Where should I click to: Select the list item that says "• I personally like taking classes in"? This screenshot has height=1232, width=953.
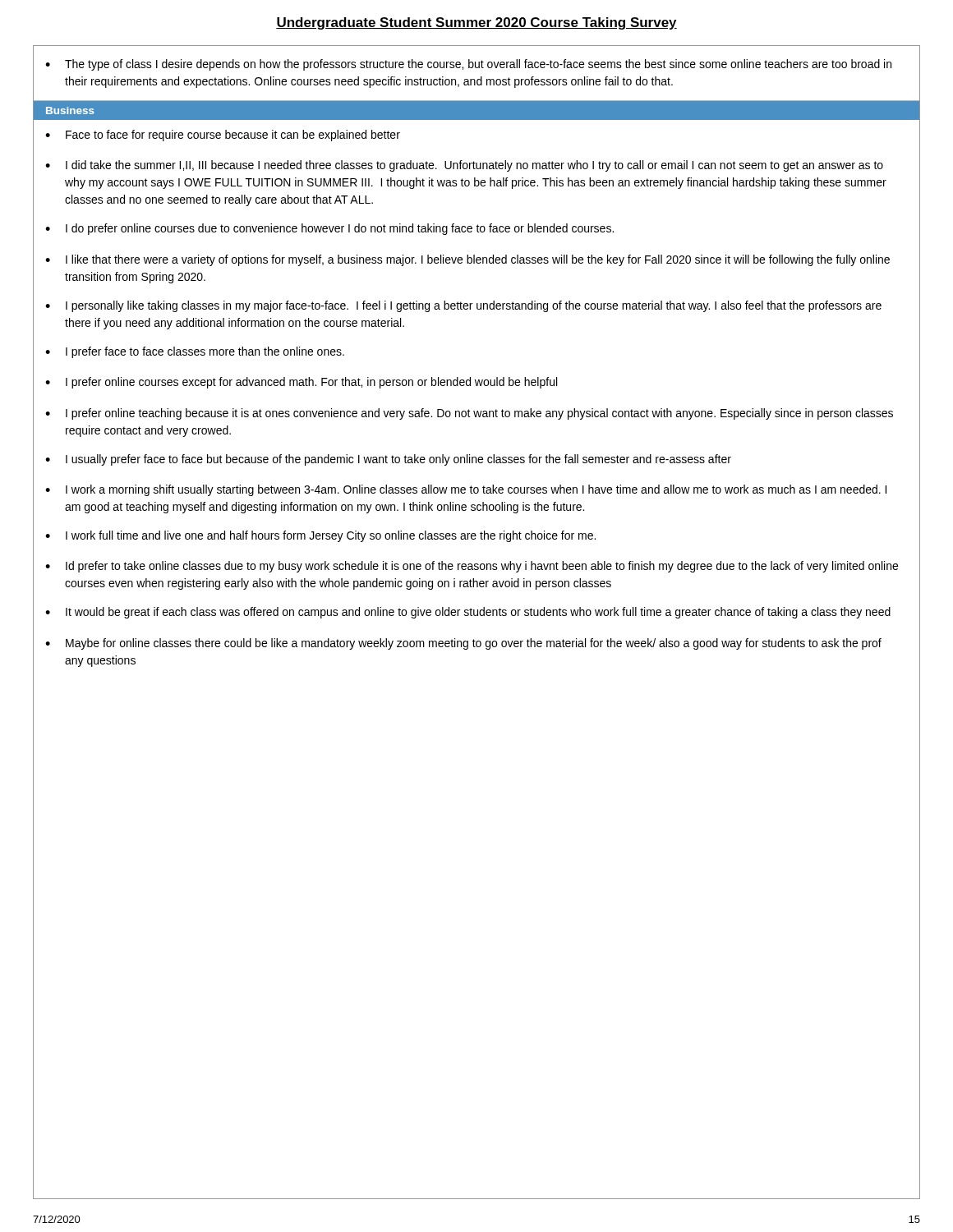pos(474,314)
